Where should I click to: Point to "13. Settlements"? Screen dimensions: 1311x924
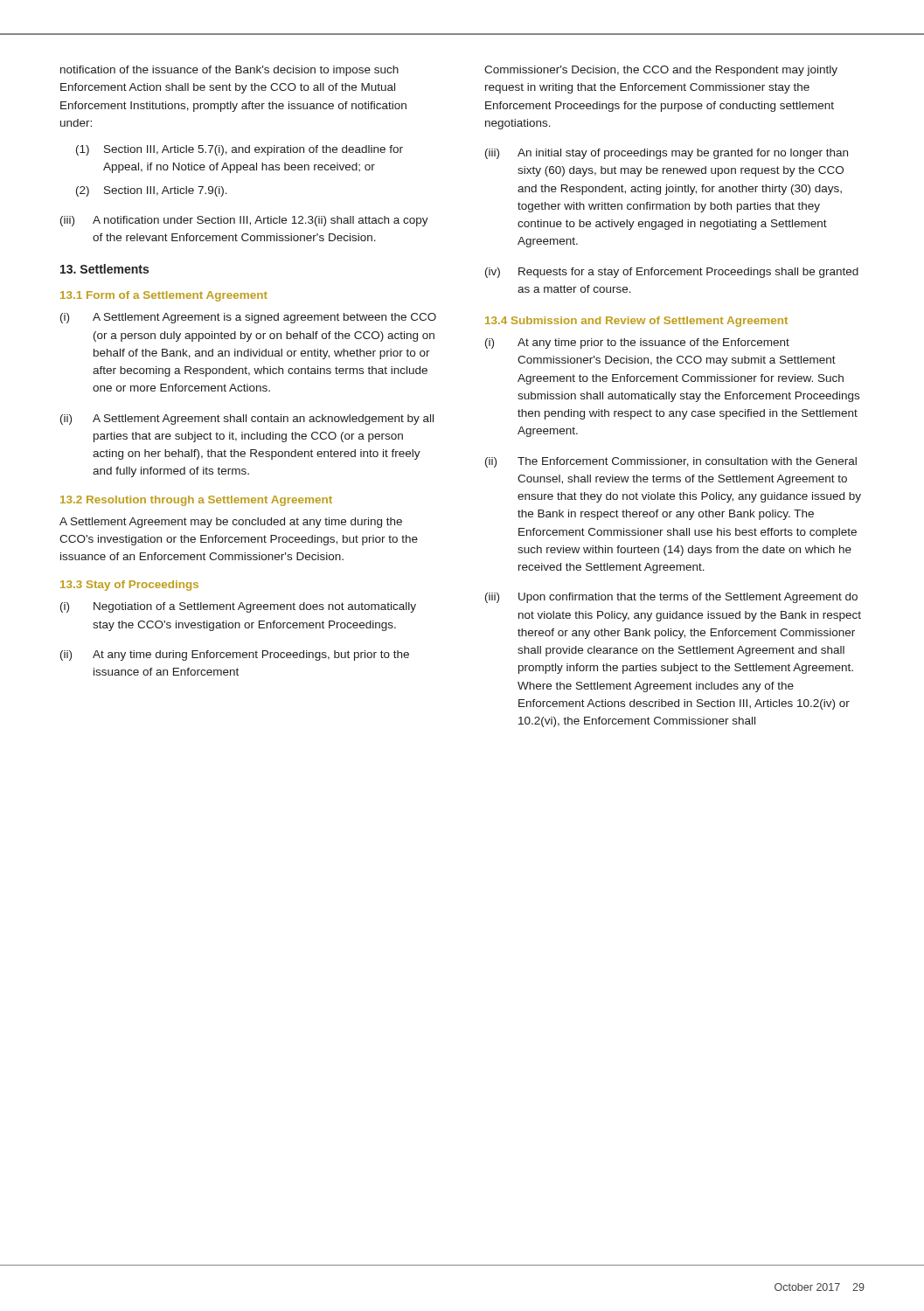[x=104, y=269]
